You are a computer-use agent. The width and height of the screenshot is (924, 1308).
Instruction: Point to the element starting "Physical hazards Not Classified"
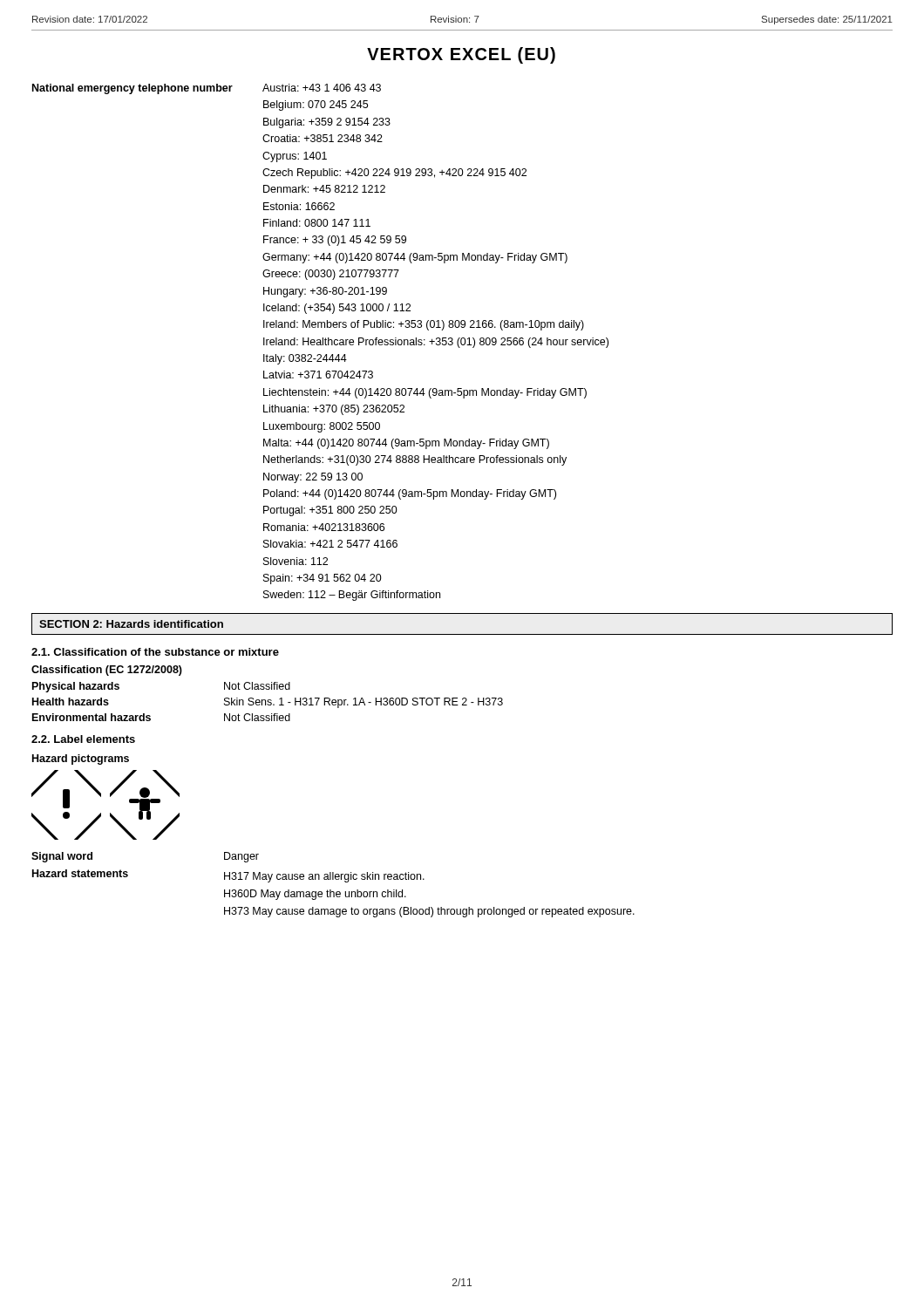(81, 687)
